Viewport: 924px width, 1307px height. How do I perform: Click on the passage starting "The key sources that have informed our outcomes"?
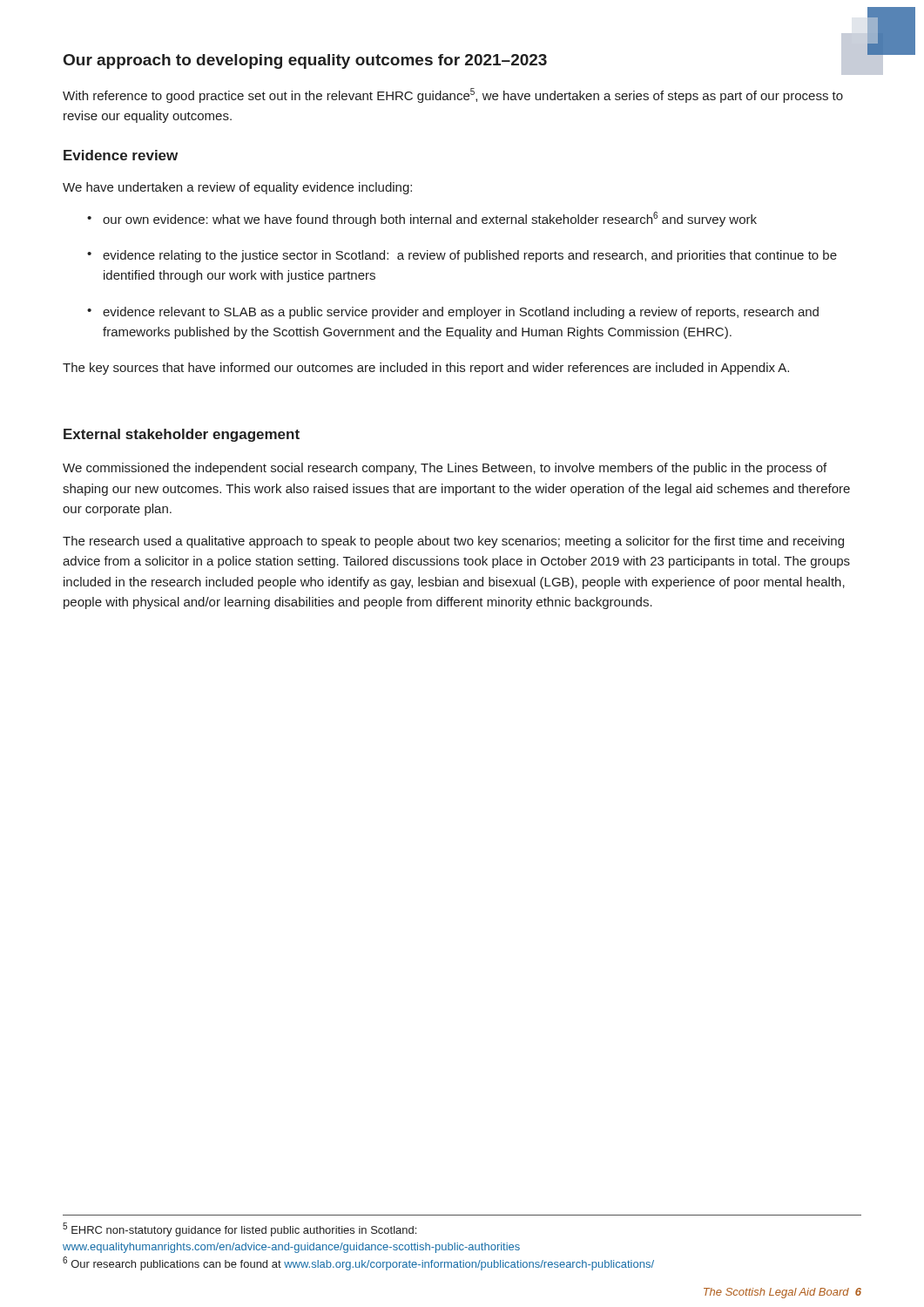[427, 367]
